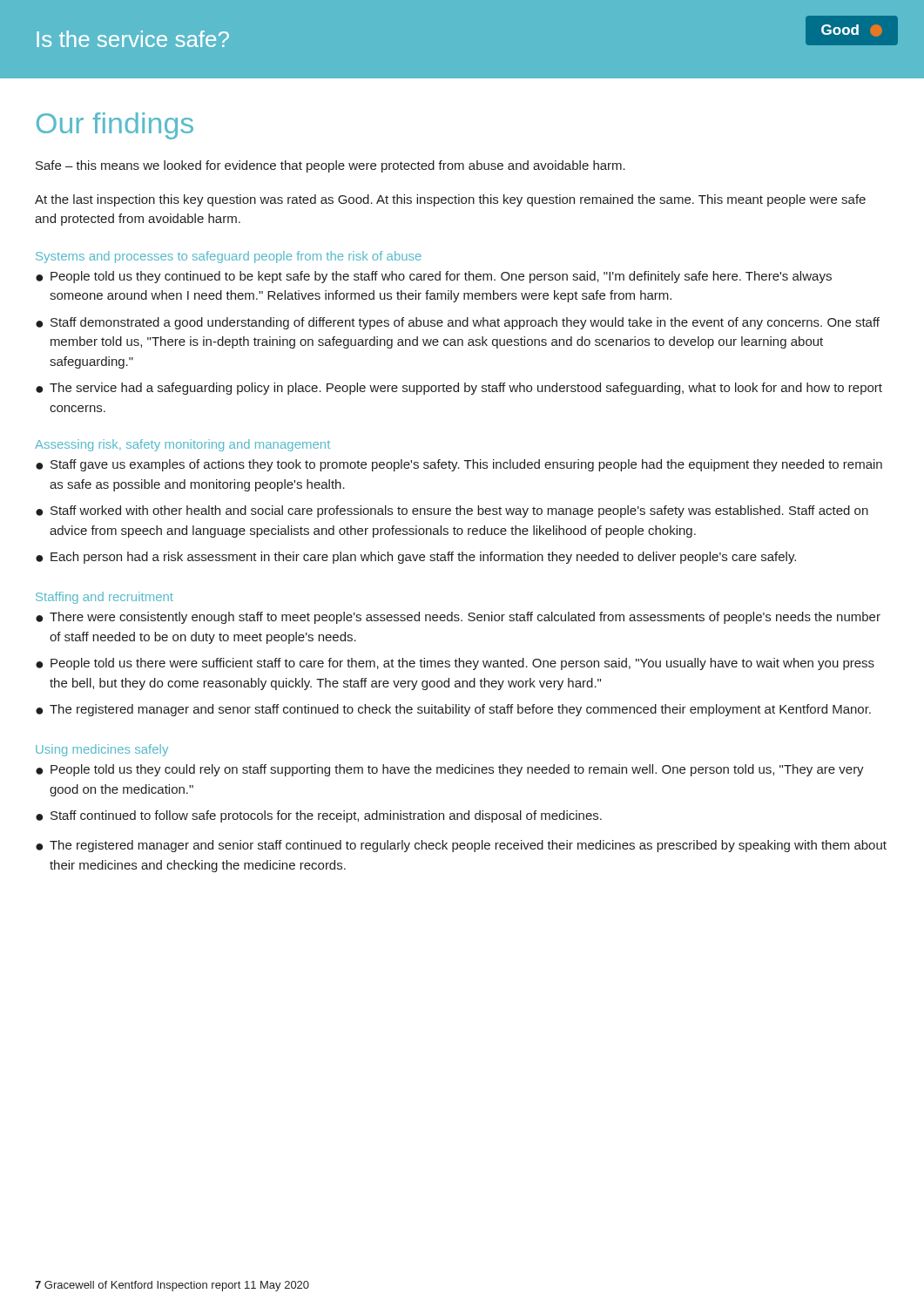This screenshot has width=924, height=1307.
Task: Locate the passage starting "● The registered manager and senior staff continued"
Action: 462,855
